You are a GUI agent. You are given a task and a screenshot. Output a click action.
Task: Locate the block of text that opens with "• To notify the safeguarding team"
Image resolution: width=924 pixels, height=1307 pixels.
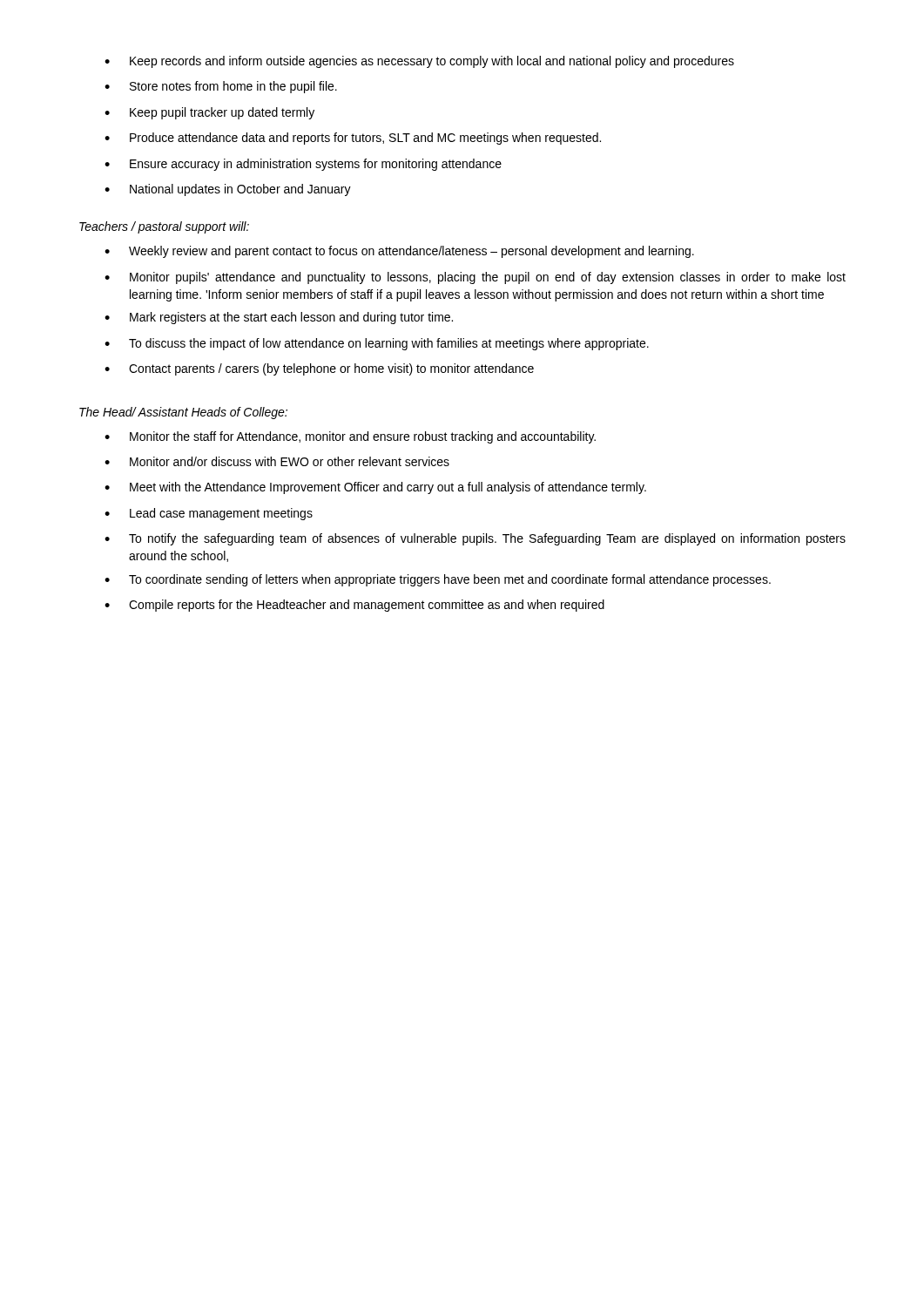click(475, 548)
